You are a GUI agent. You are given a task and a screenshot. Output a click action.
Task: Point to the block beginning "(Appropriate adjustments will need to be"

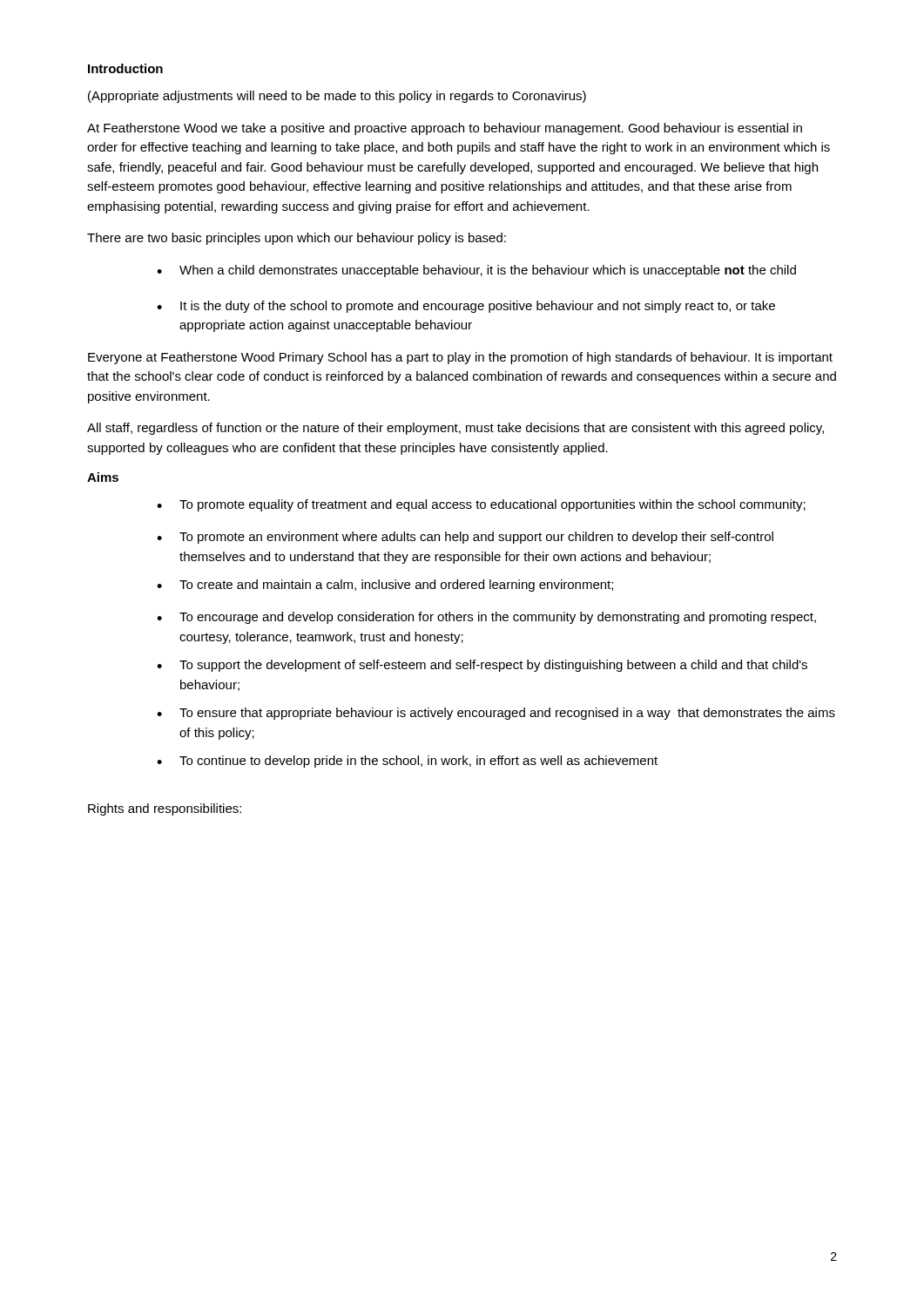(x=337, y=95)
